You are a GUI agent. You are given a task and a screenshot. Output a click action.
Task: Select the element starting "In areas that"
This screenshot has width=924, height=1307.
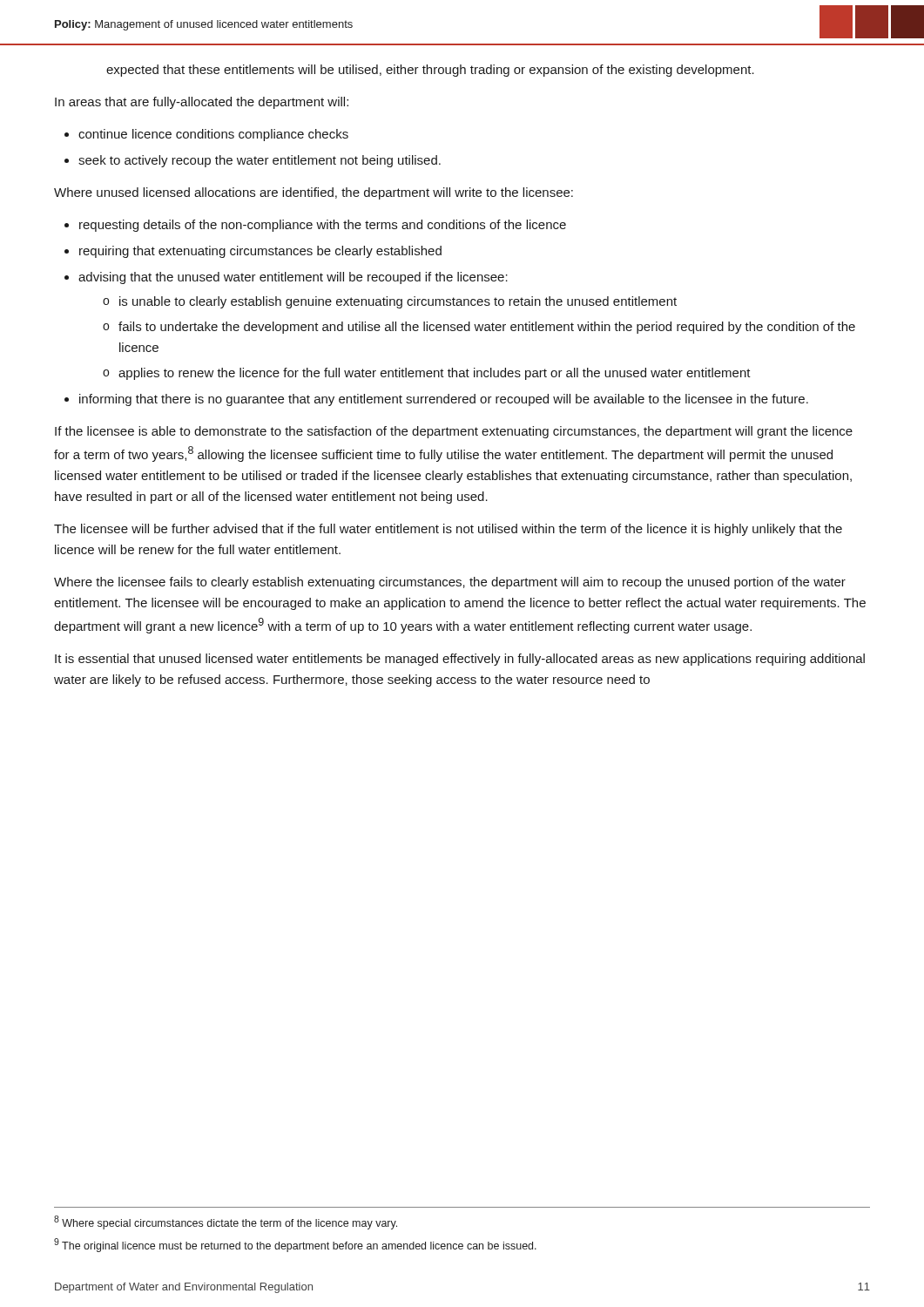point(202,102)
